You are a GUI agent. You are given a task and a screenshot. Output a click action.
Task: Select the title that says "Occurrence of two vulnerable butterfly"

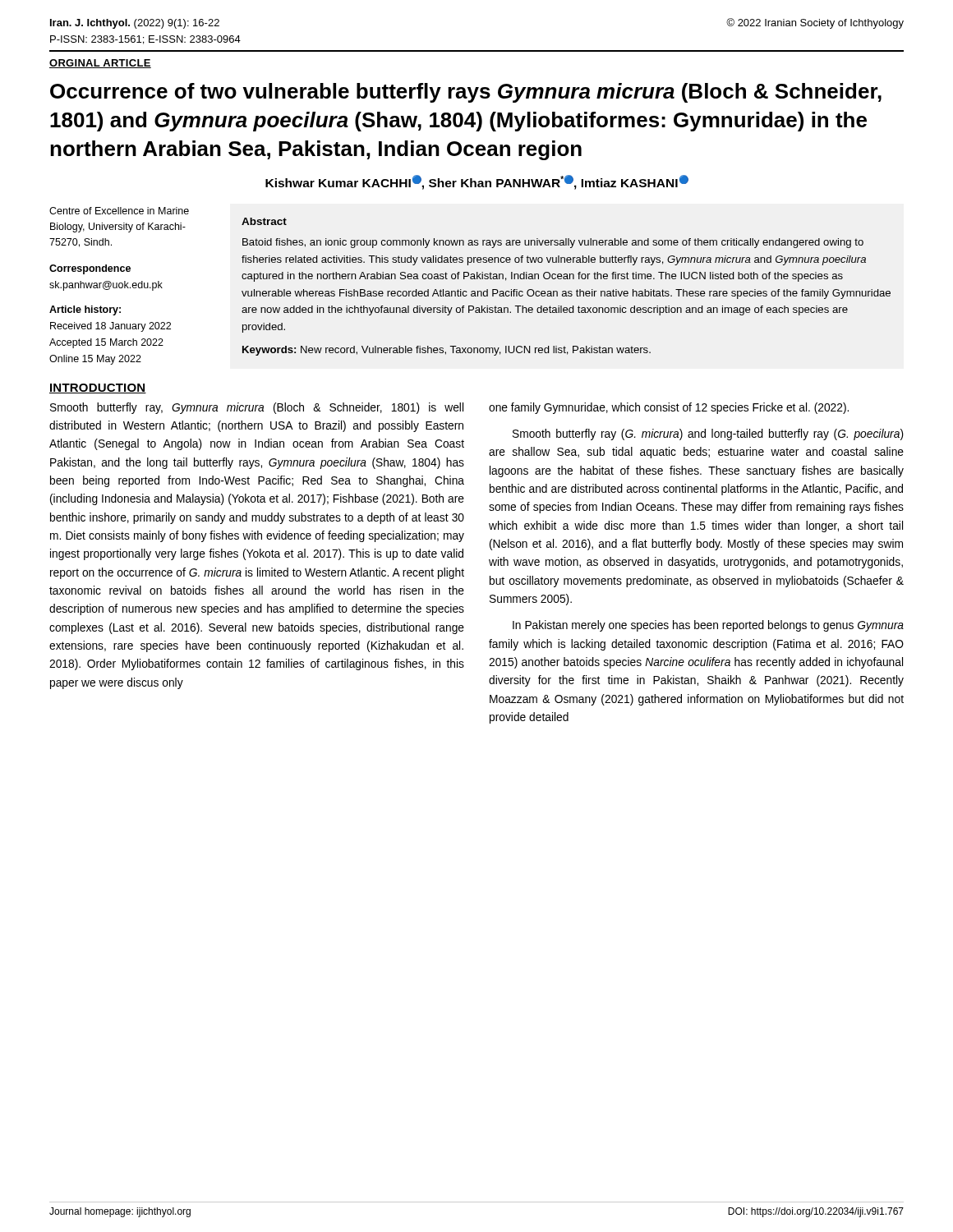[466, 120]
